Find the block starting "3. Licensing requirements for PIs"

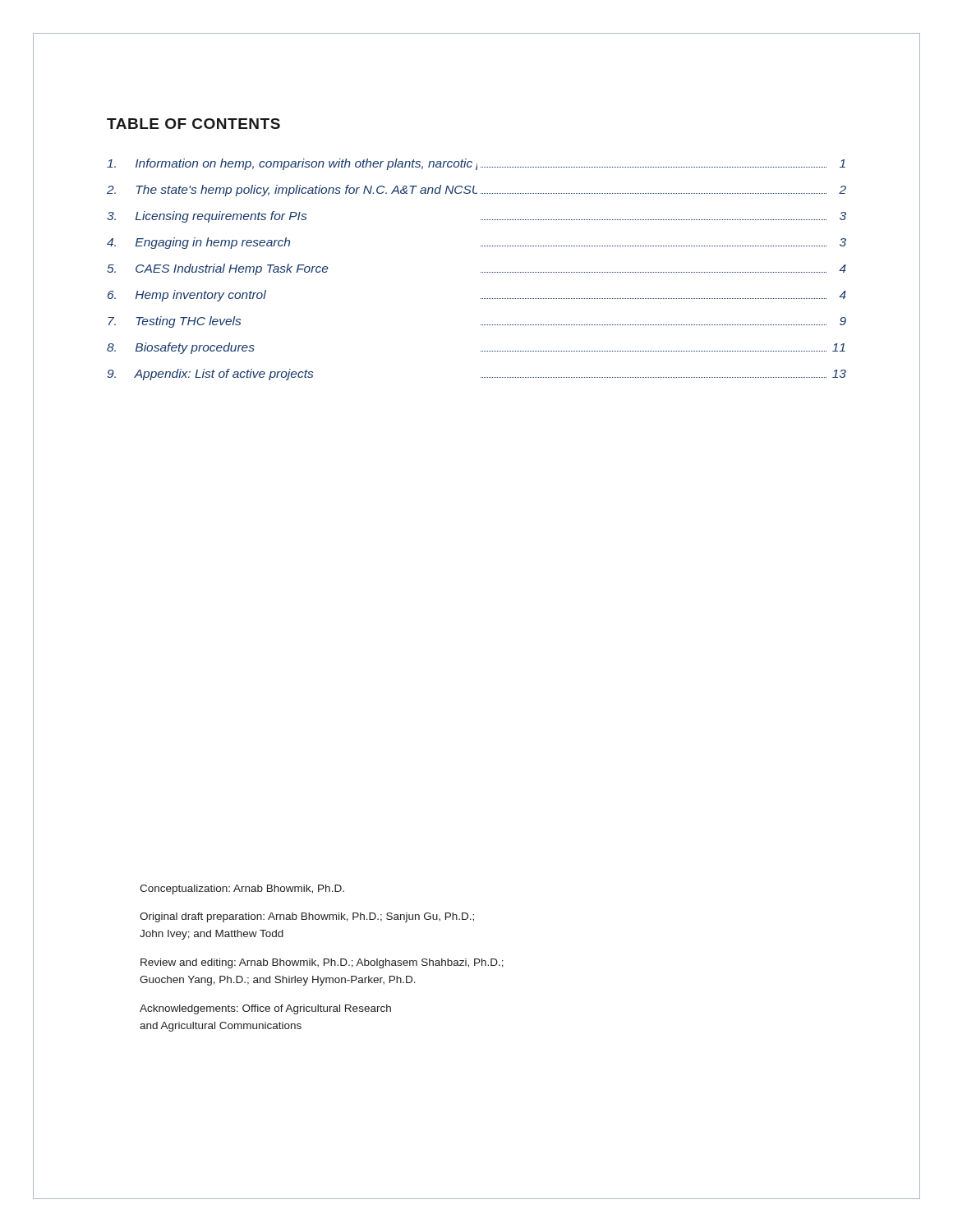tap(476, 216)
